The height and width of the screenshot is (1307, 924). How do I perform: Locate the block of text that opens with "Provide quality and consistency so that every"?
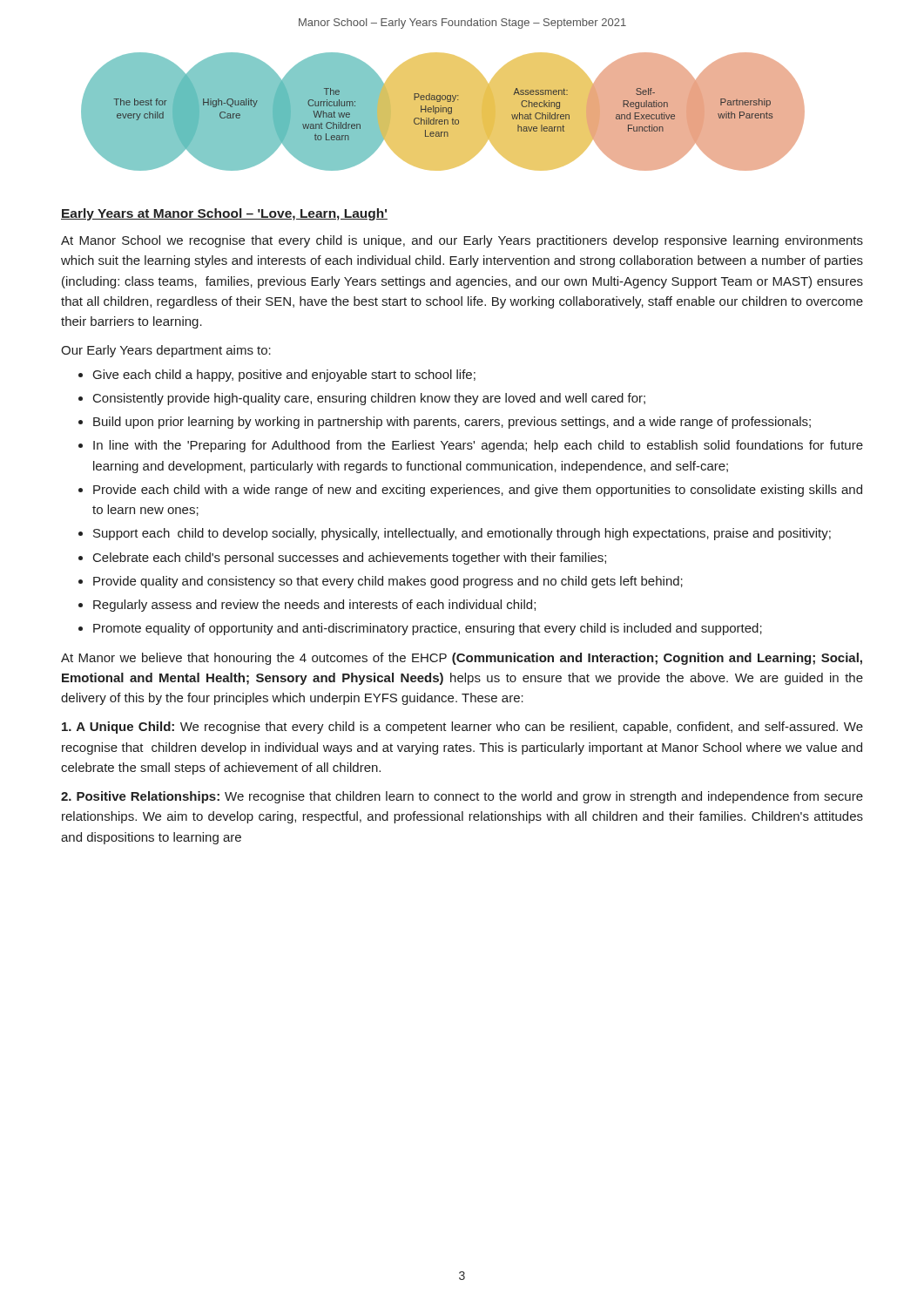[x=388, y=581]
